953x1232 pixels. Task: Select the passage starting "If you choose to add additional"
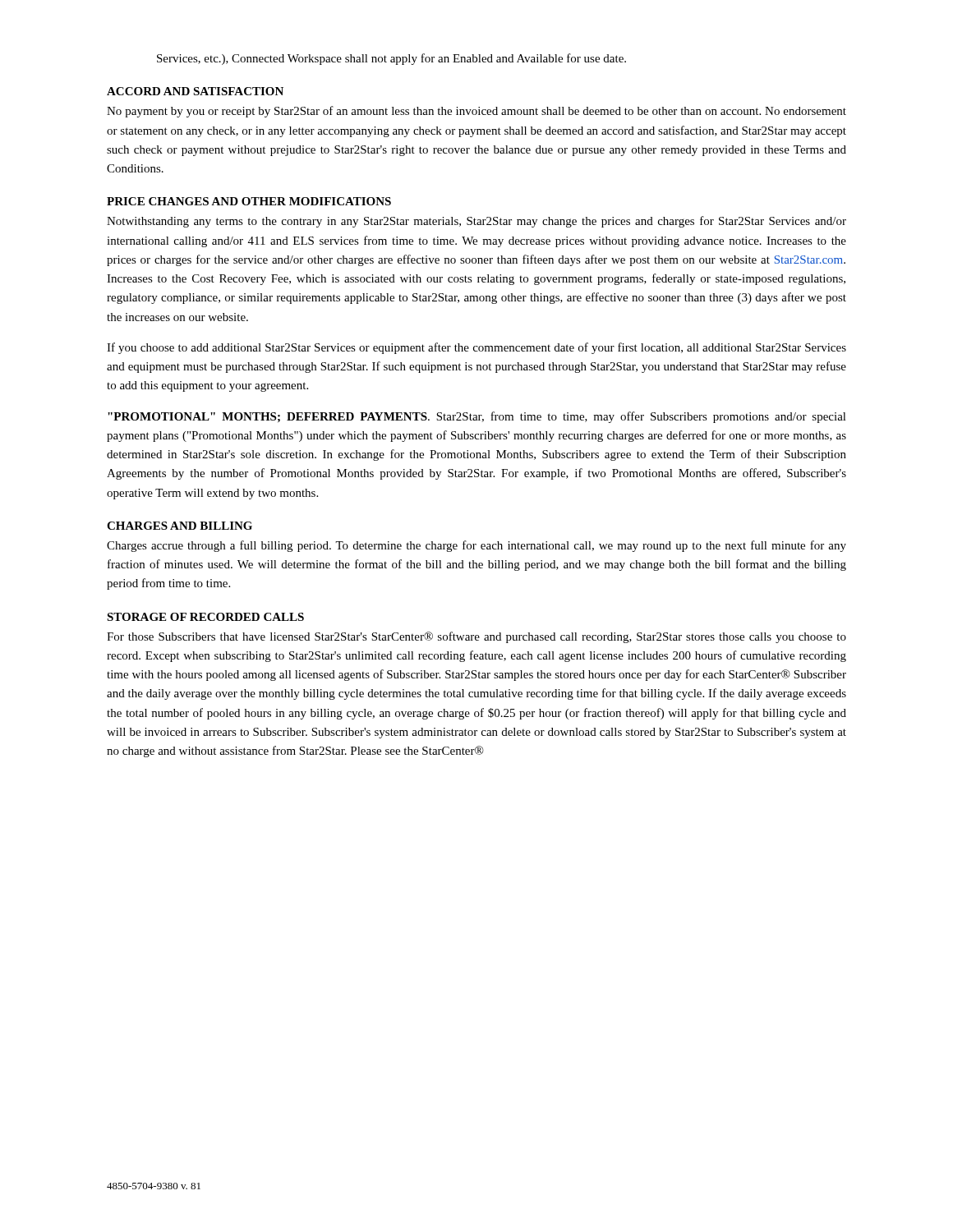[476, 366]
